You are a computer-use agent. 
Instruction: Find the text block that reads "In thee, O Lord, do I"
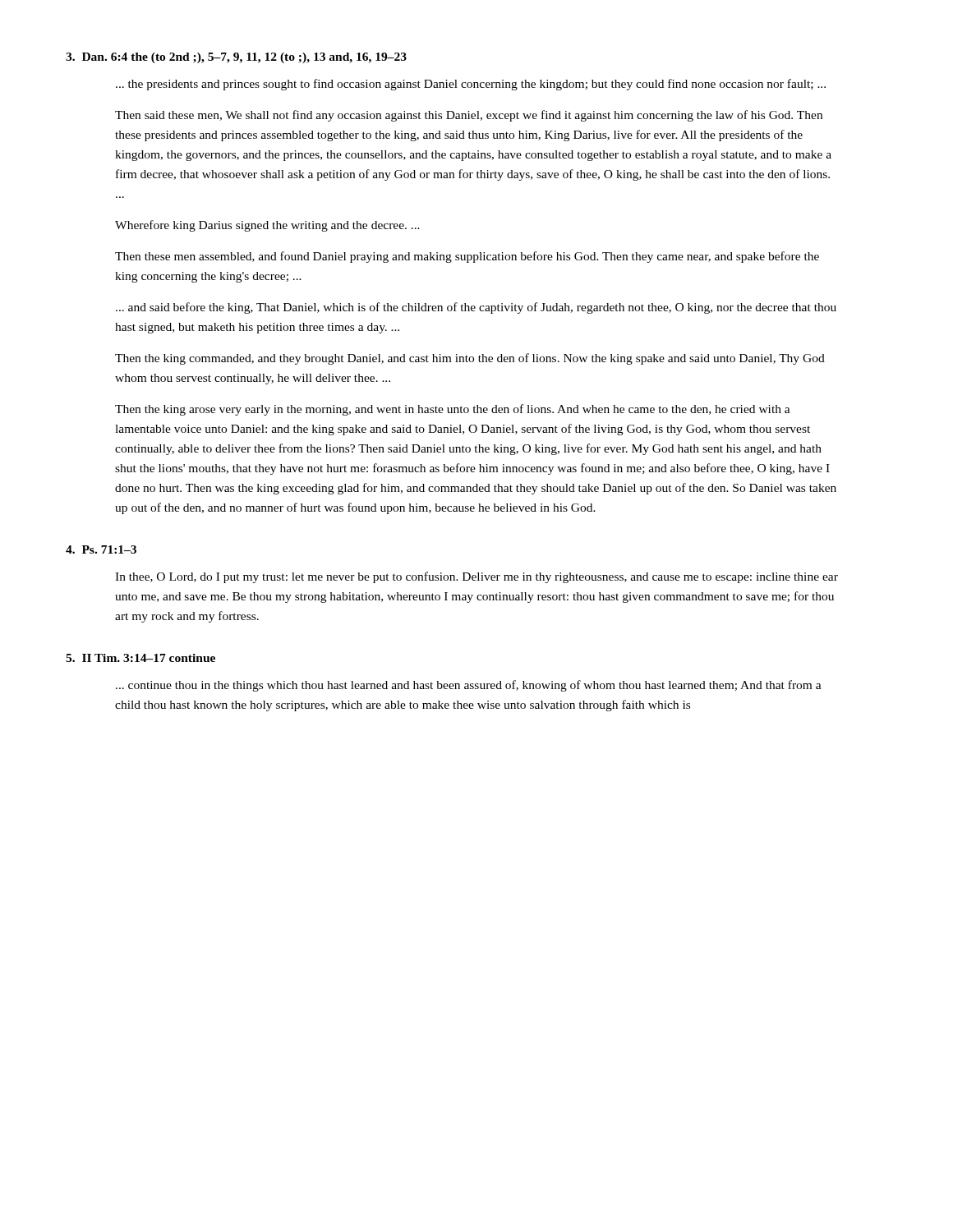476,597
